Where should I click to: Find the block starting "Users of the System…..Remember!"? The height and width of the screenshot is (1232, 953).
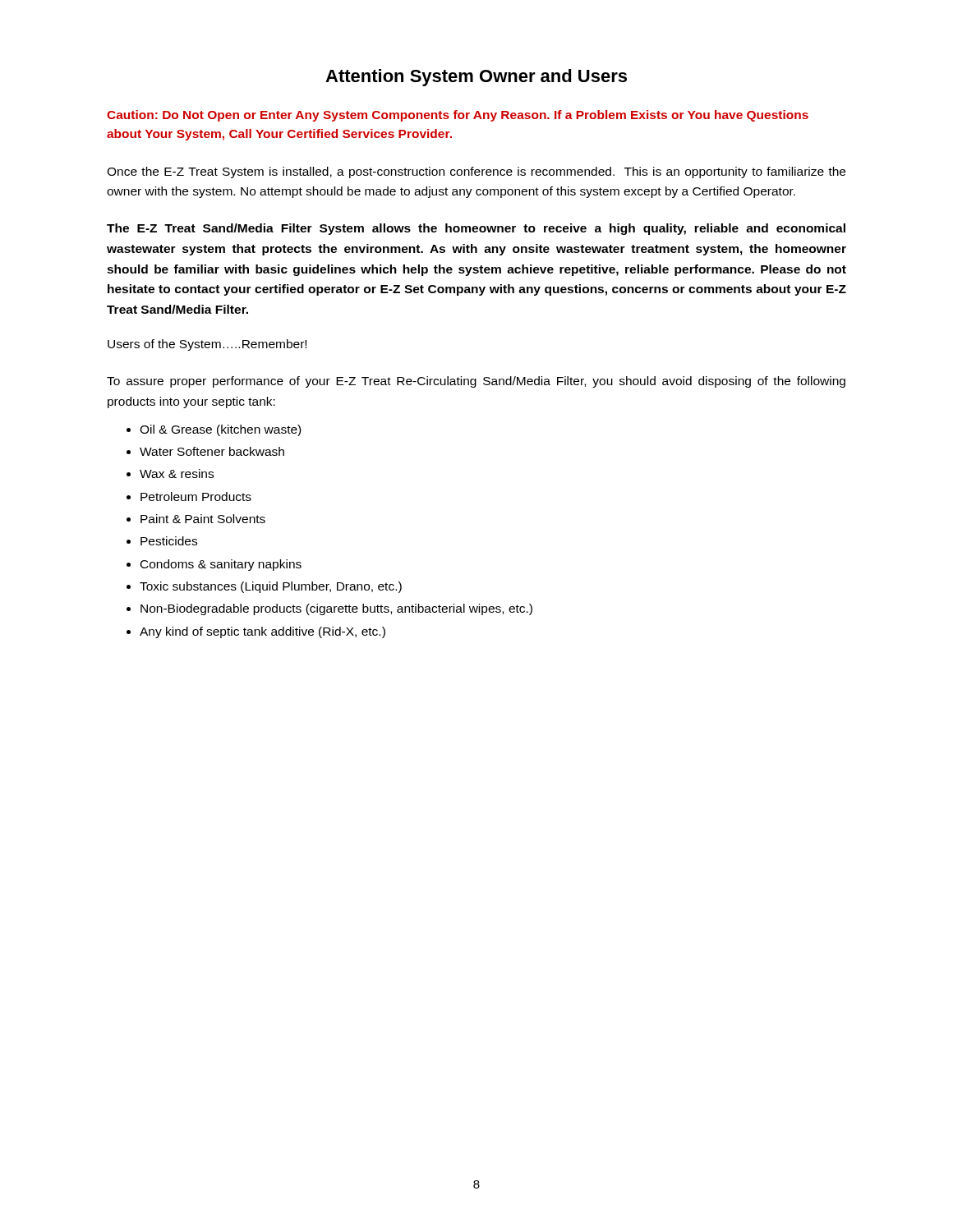point(207,344)
